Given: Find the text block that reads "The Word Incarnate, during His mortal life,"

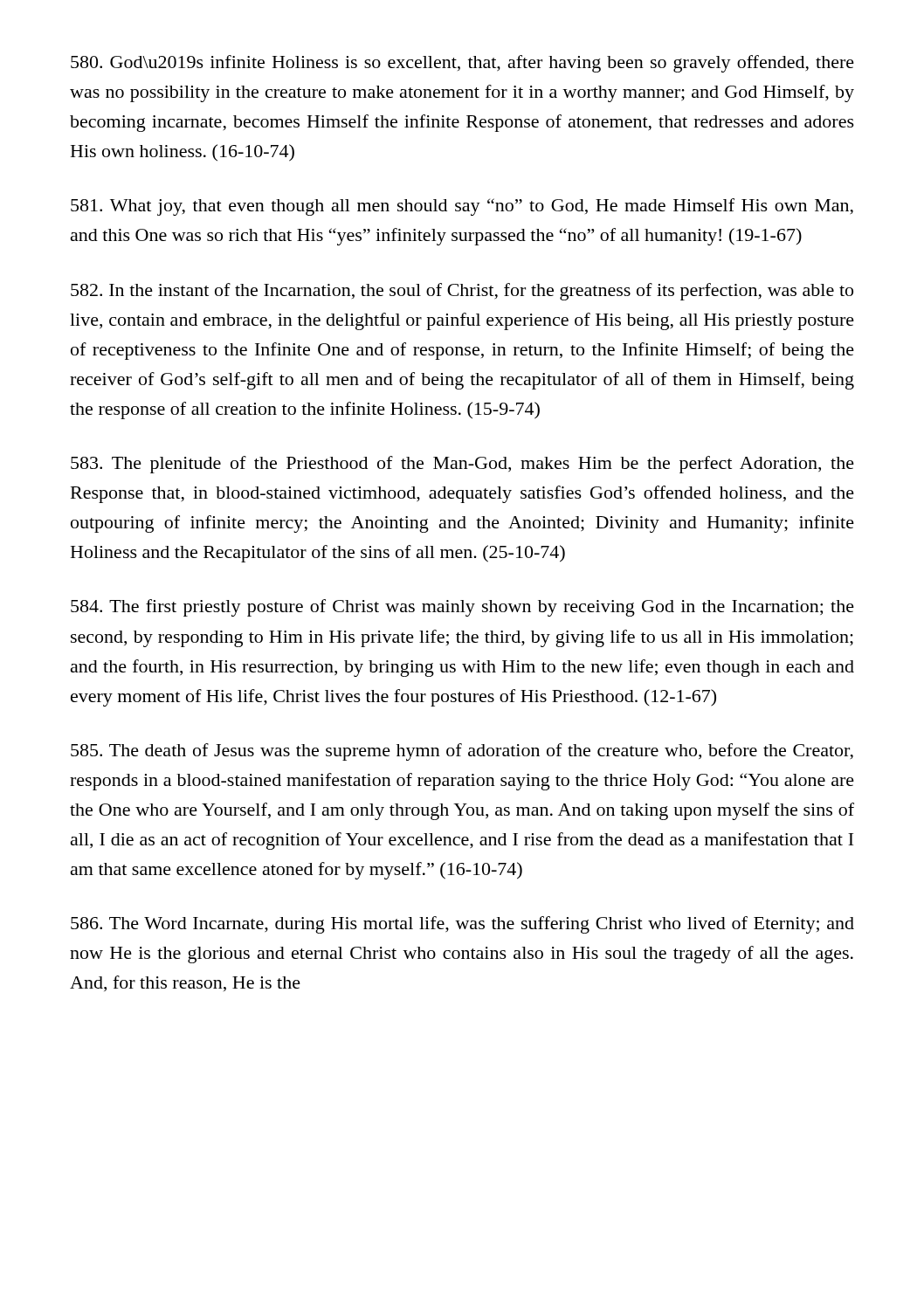Looking at the screenshot, I should click(462, 953).
